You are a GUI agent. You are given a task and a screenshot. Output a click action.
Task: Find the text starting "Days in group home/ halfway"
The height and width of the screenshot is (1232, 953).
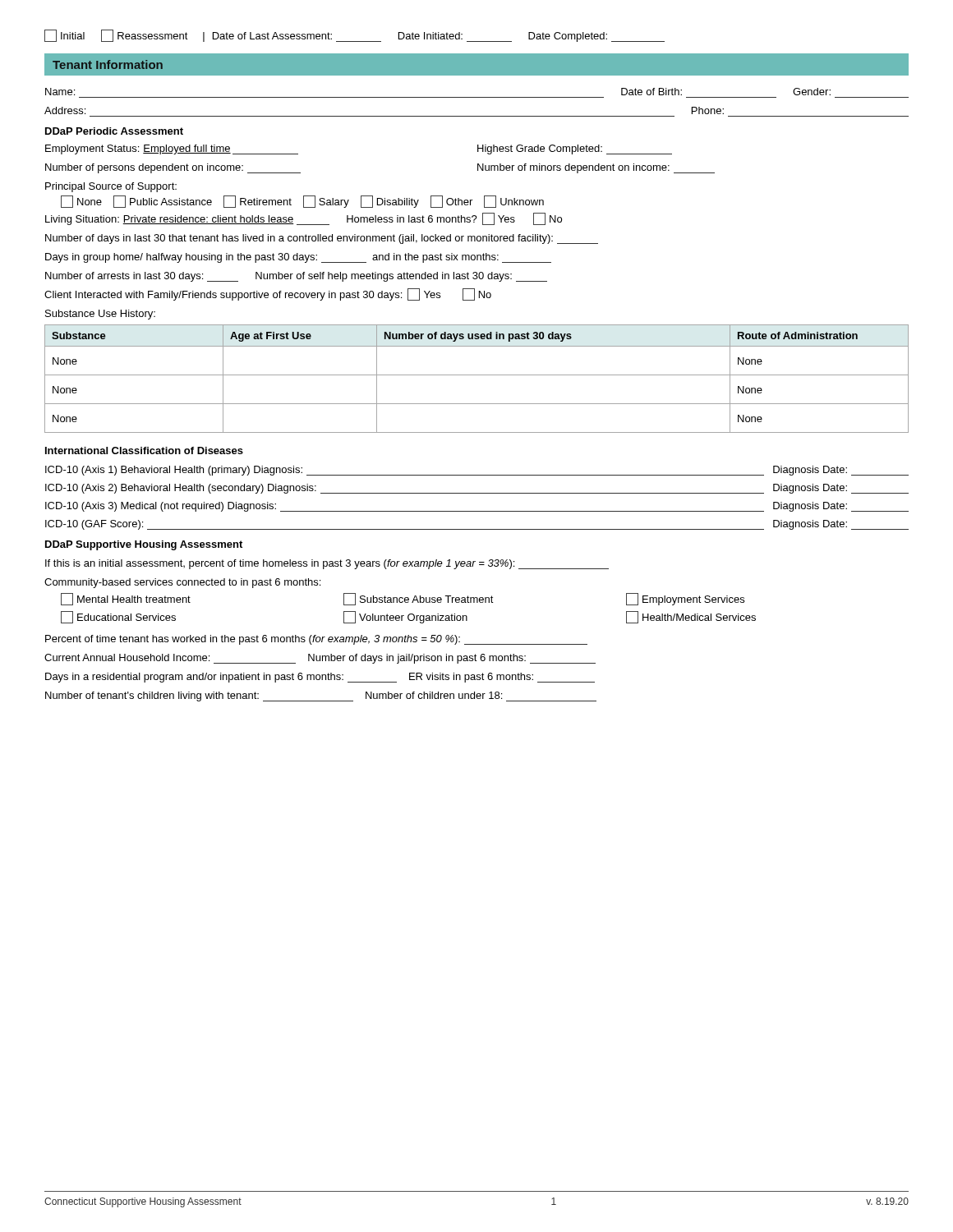coord(298,257)
